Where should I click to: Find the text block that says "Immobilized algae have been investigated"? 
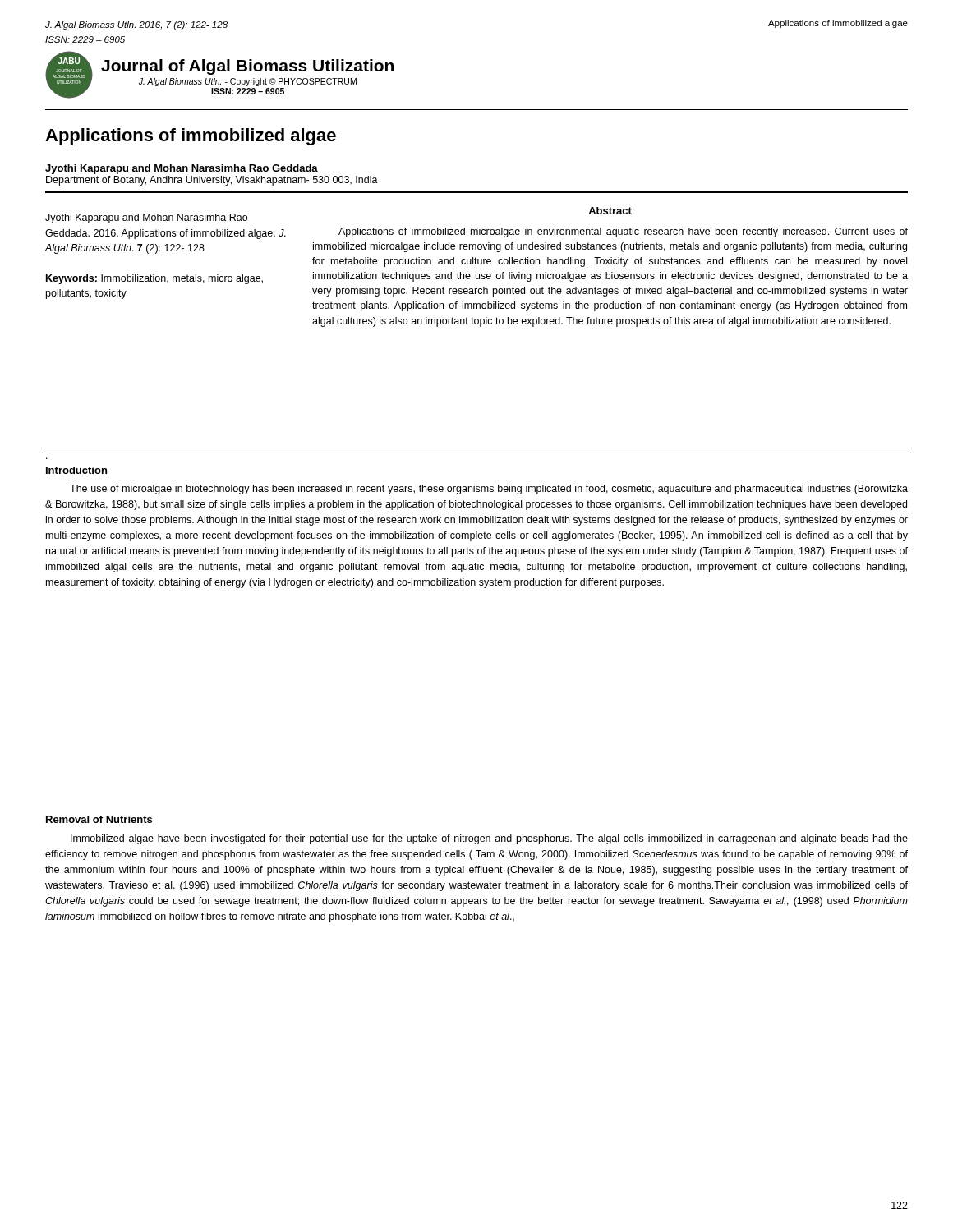[x=476, y=878]
